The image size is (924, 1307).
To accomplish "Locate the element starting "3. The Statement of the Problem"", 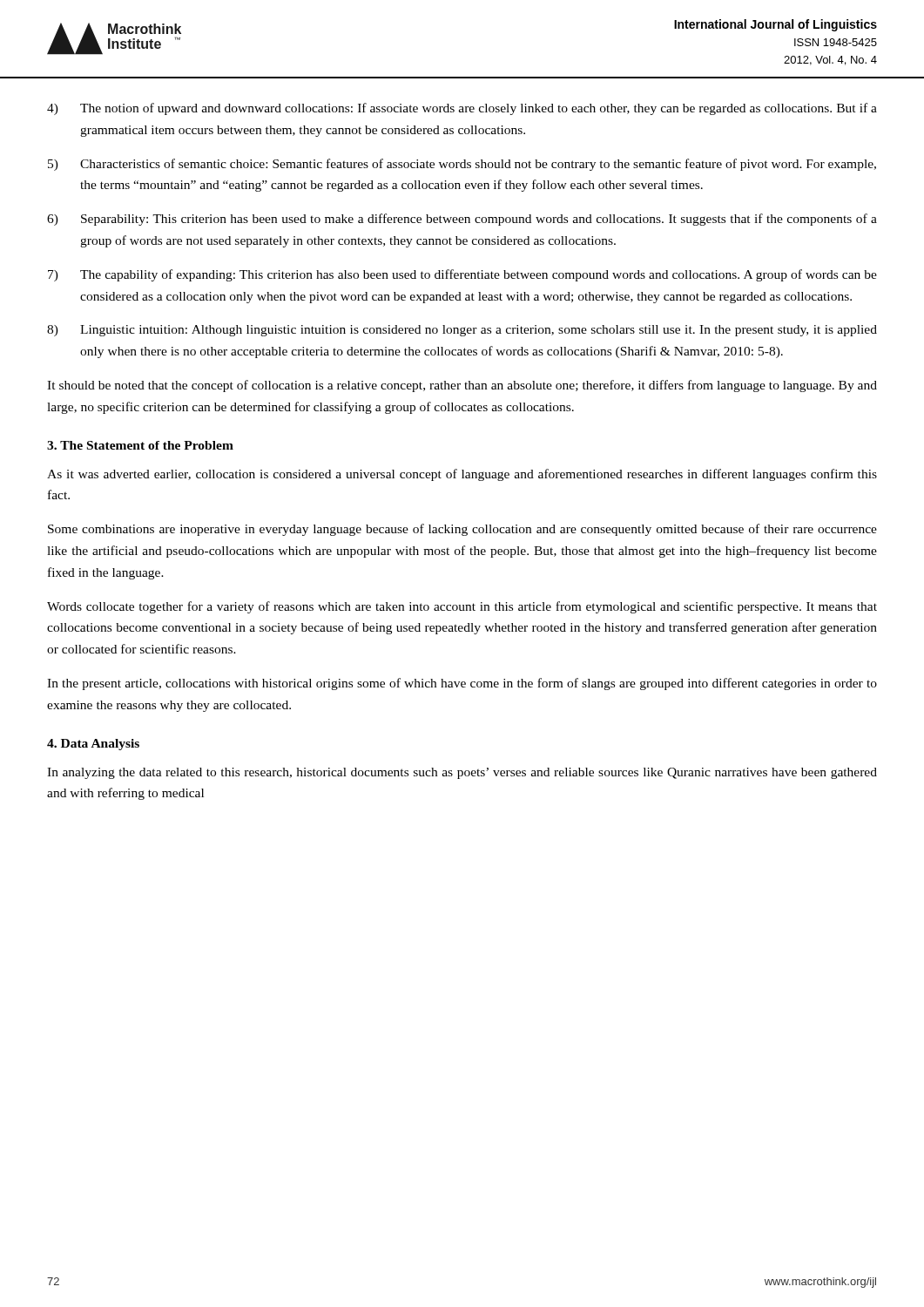I will tap(140, 444).
